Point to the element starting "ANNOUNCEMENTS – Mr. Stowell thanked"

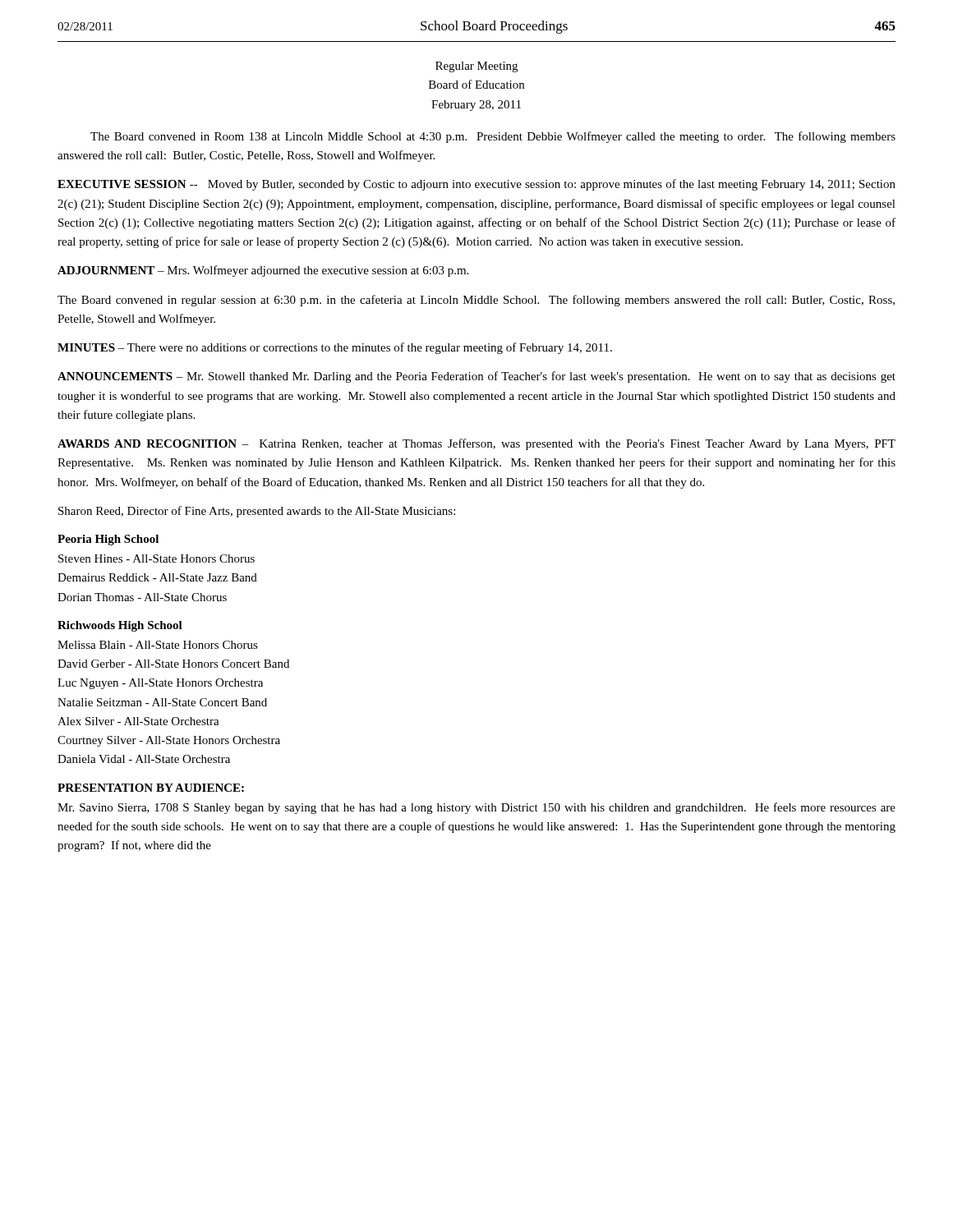pos(476,395)
